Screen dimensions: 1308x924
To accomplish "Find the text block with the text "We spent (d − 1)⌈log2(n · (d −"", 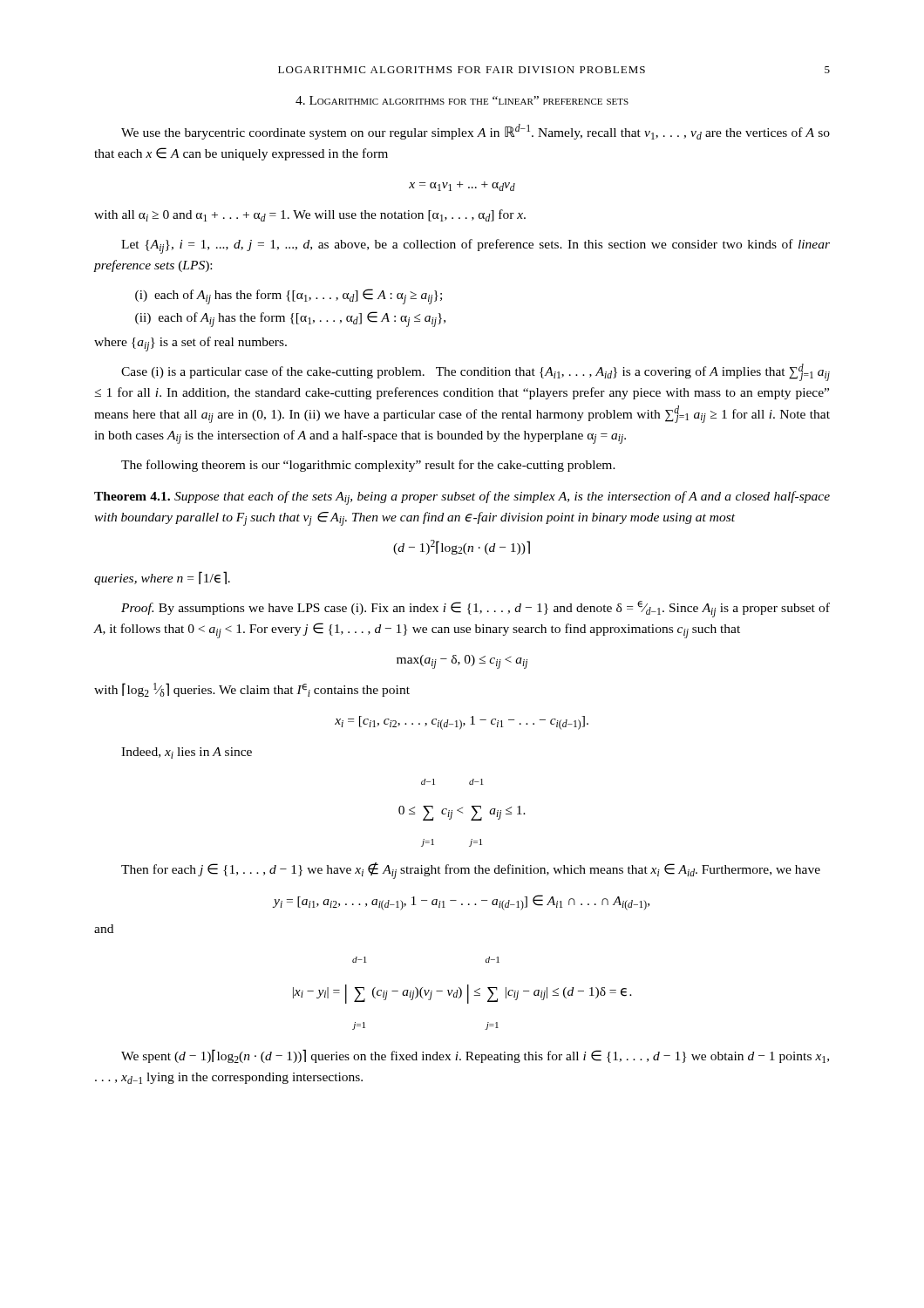I will click(462, 1066).
